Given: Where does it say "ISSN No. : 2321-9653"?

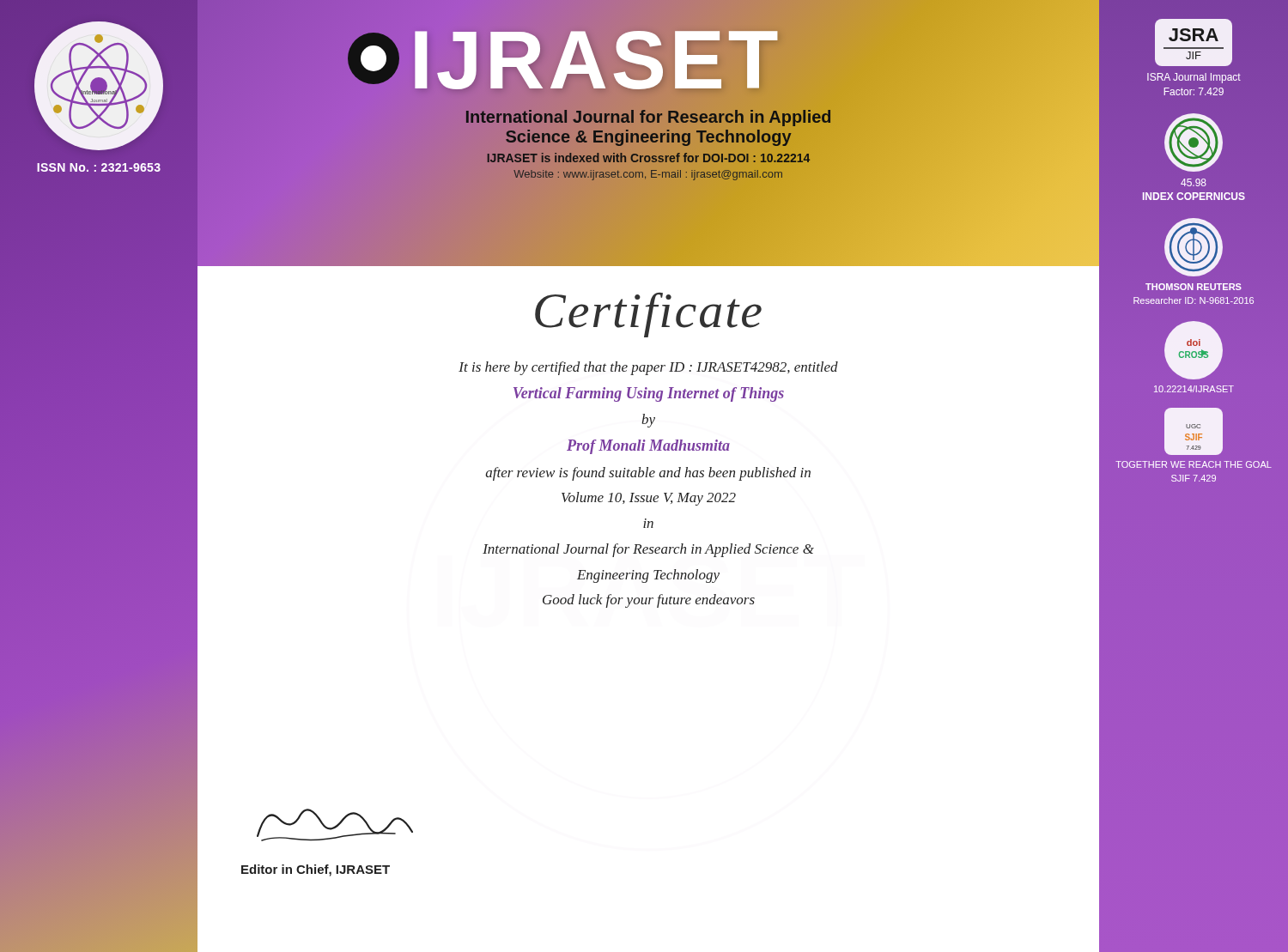Looking at the screenshot, I should pyautogui.click(x=99, y=167).
